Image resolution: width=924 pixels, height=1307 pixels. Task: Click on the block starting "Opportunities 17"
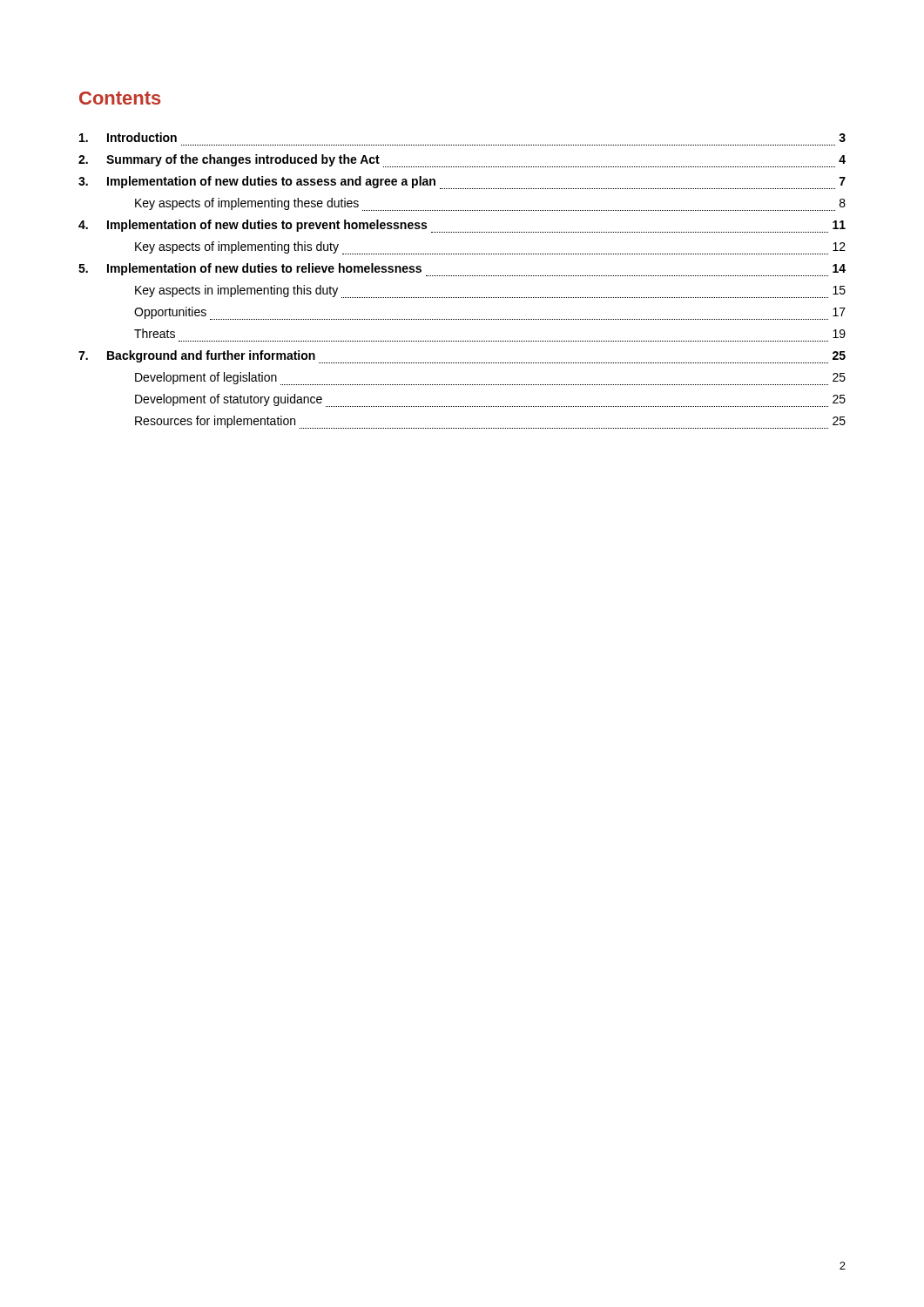pyautogui.click(x=462, y=314)
